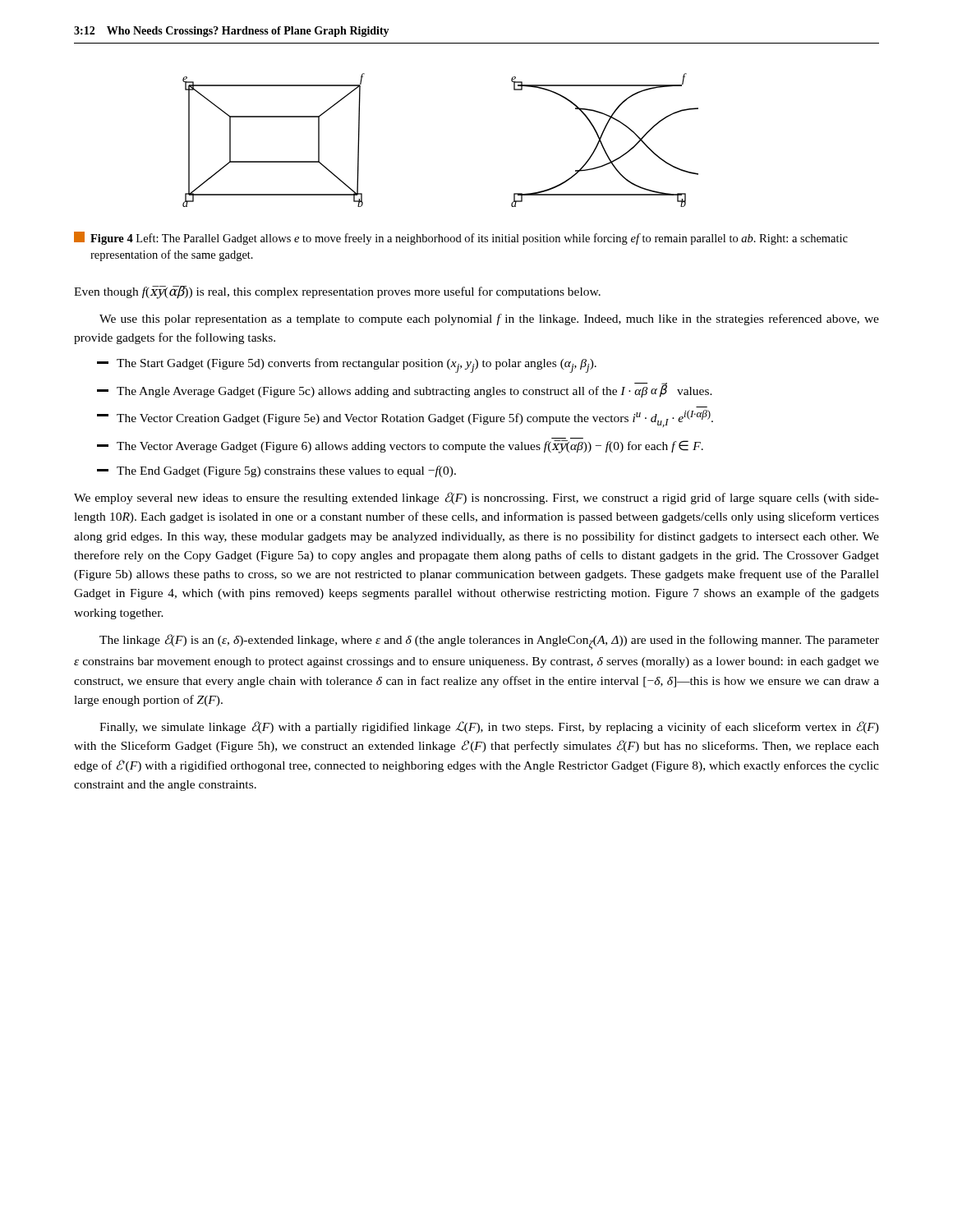Navigate to the text block starting "We employ several new ideas to"

click(x=476, y=555)
